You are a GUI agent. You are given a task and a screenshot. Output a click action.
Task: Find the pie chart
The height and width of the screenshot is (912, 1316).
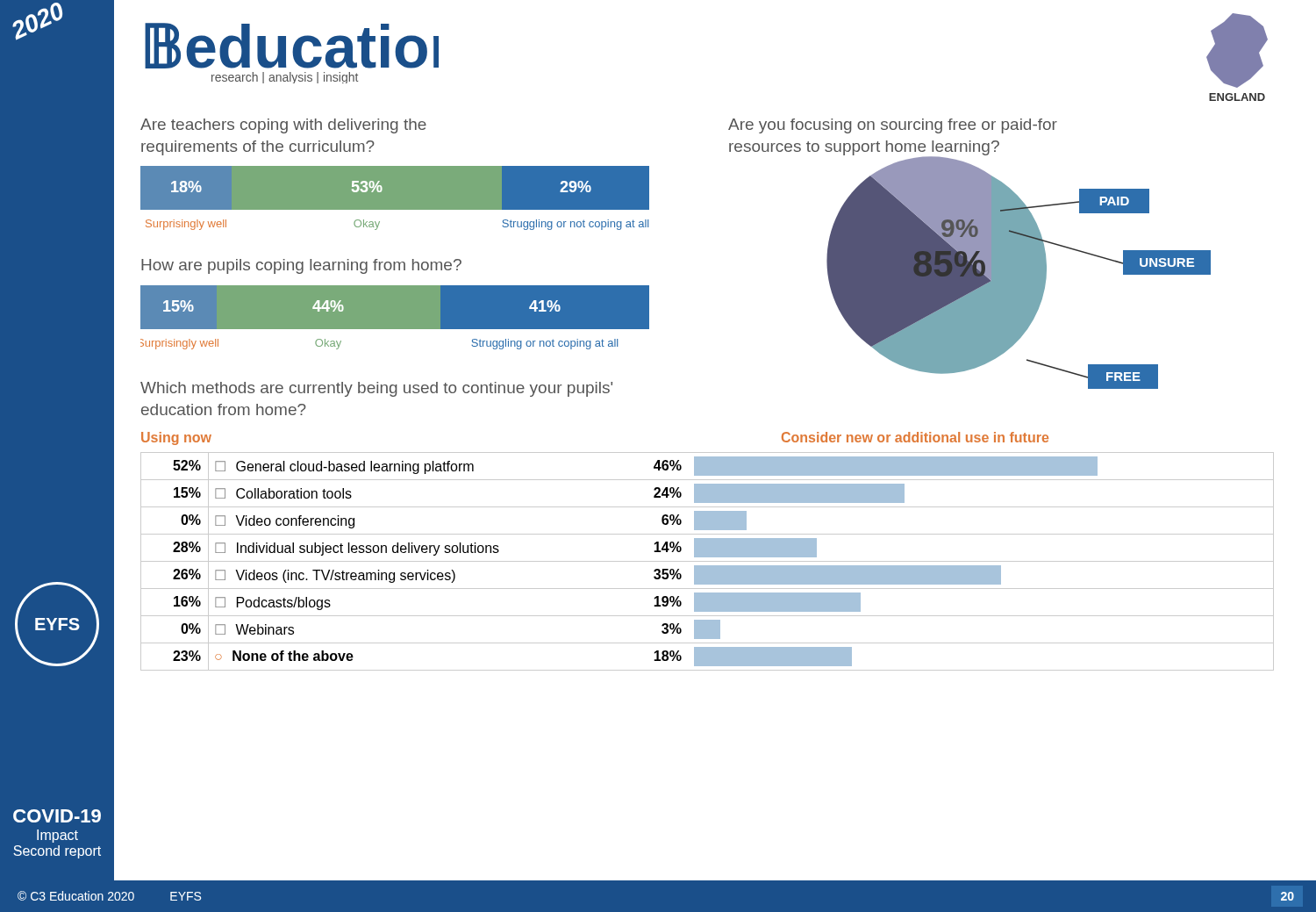click(x=991, y=281)
